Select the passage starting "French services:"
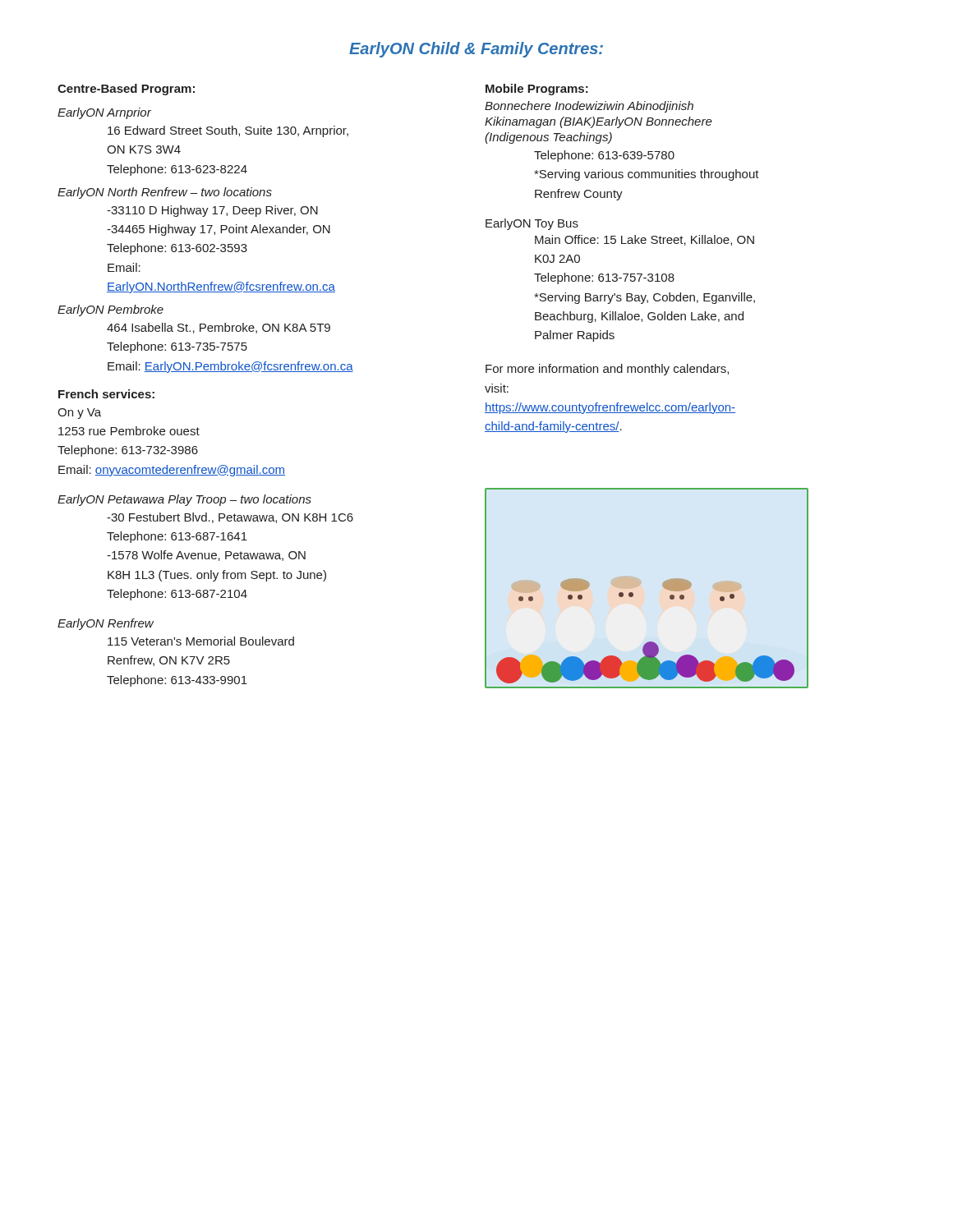 [x=106, y=394]
